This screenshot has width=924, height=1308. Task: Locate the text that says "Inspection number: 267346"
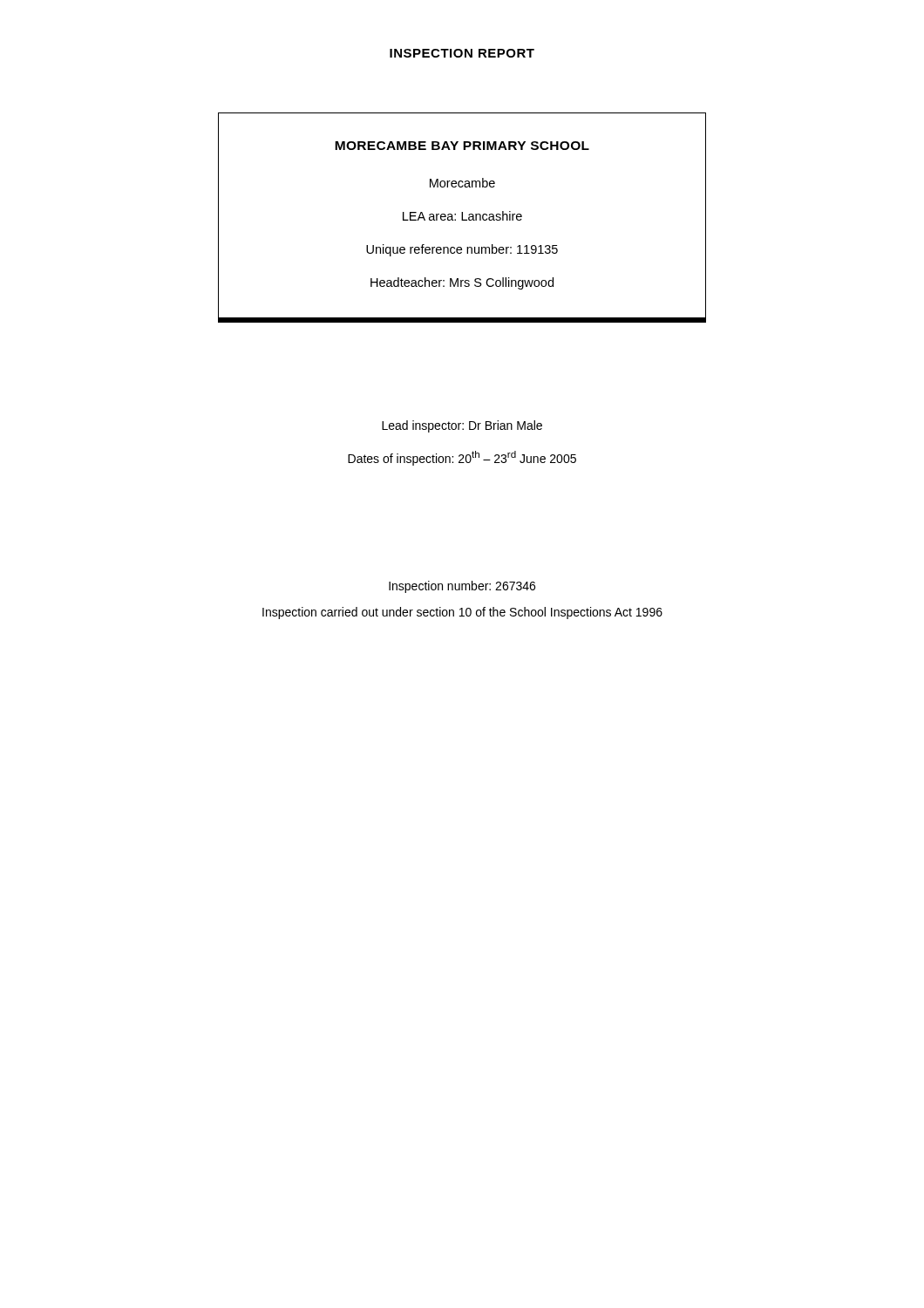[462, 586]
